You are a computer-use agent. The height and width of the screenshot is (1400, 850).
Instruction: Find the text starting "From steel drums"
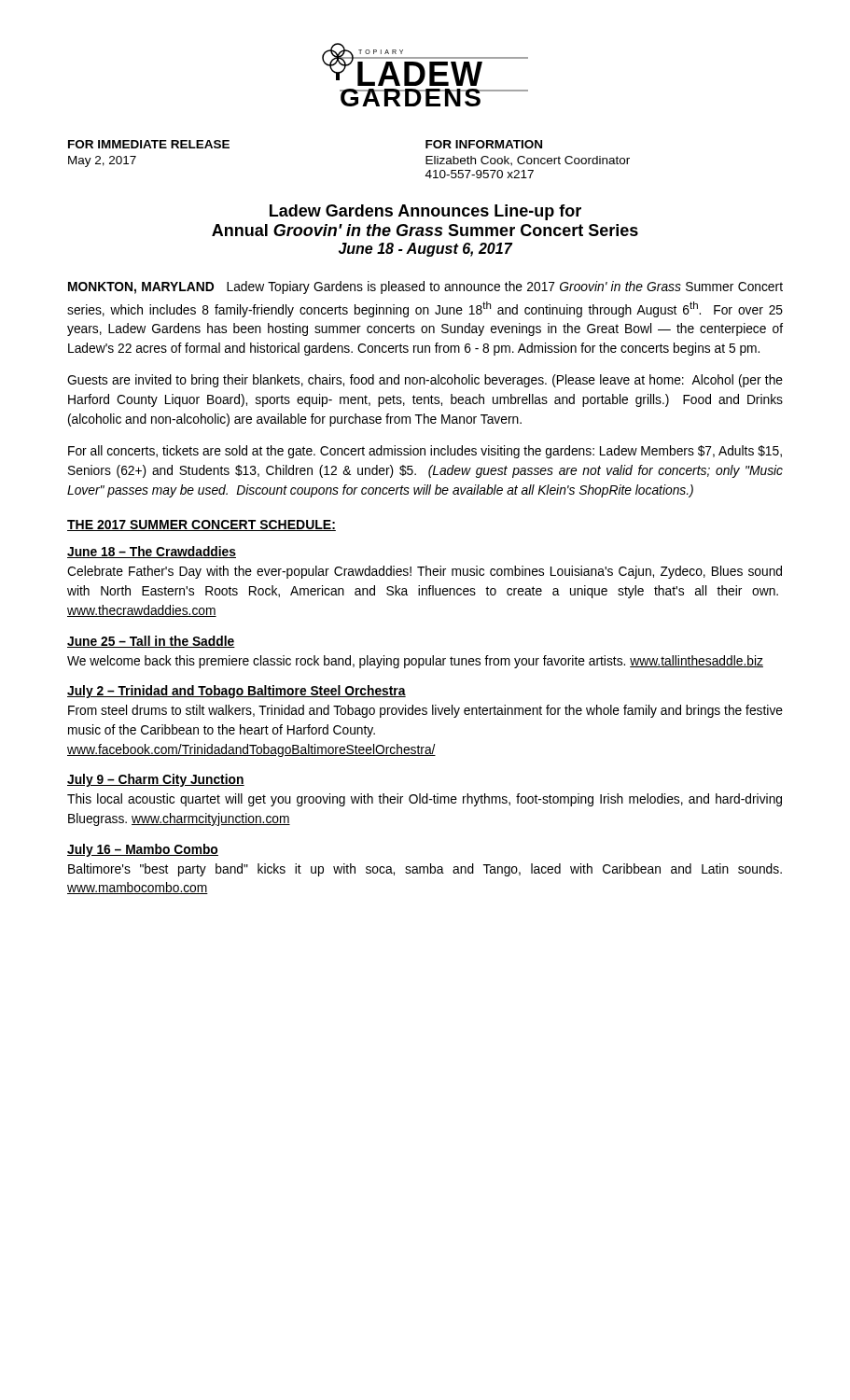pos(425,711)
